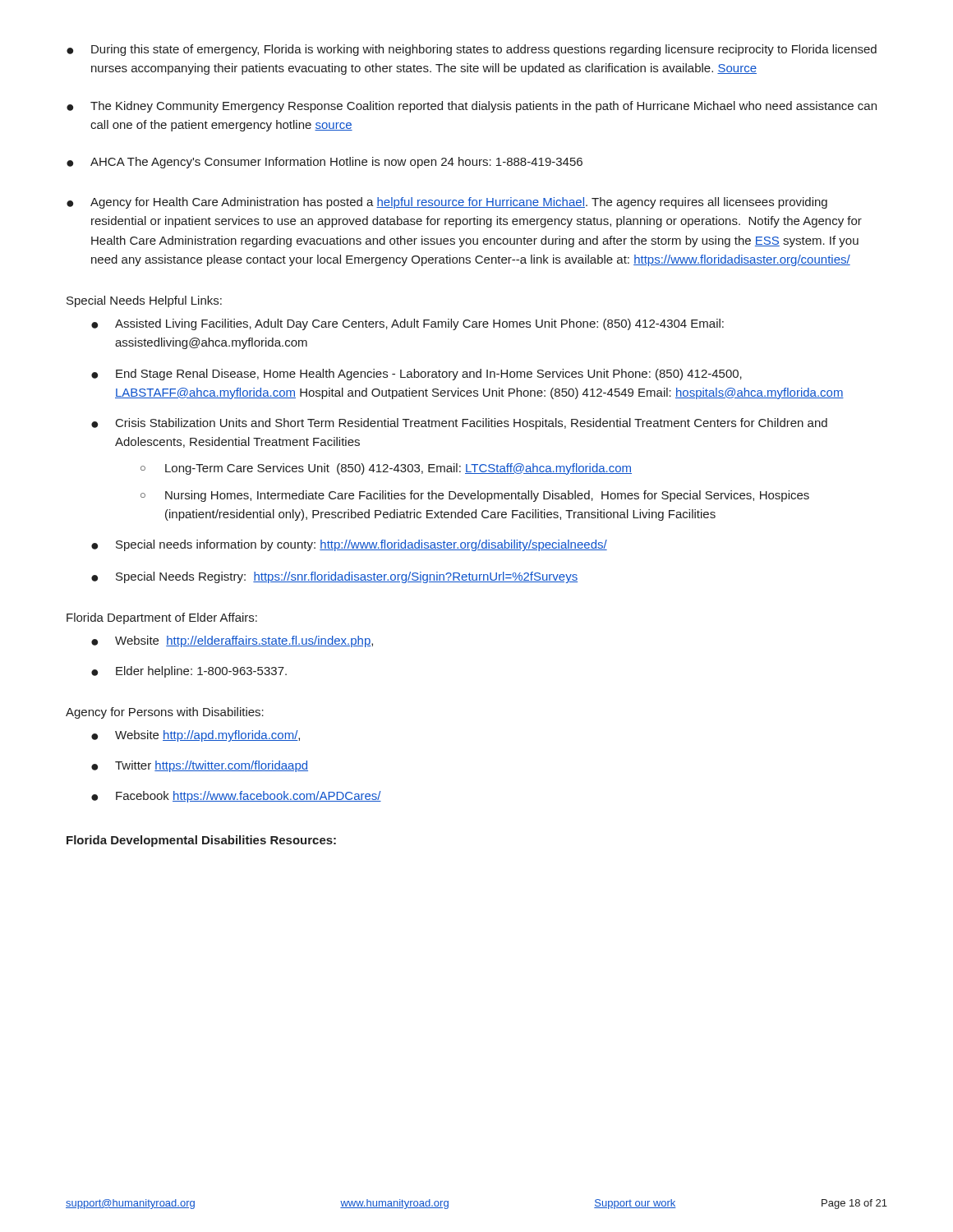The image size is (953, 1232).
Task: Select the passage starting "Special Needs Helpful Links:"
Action: [x=144, y=300]
